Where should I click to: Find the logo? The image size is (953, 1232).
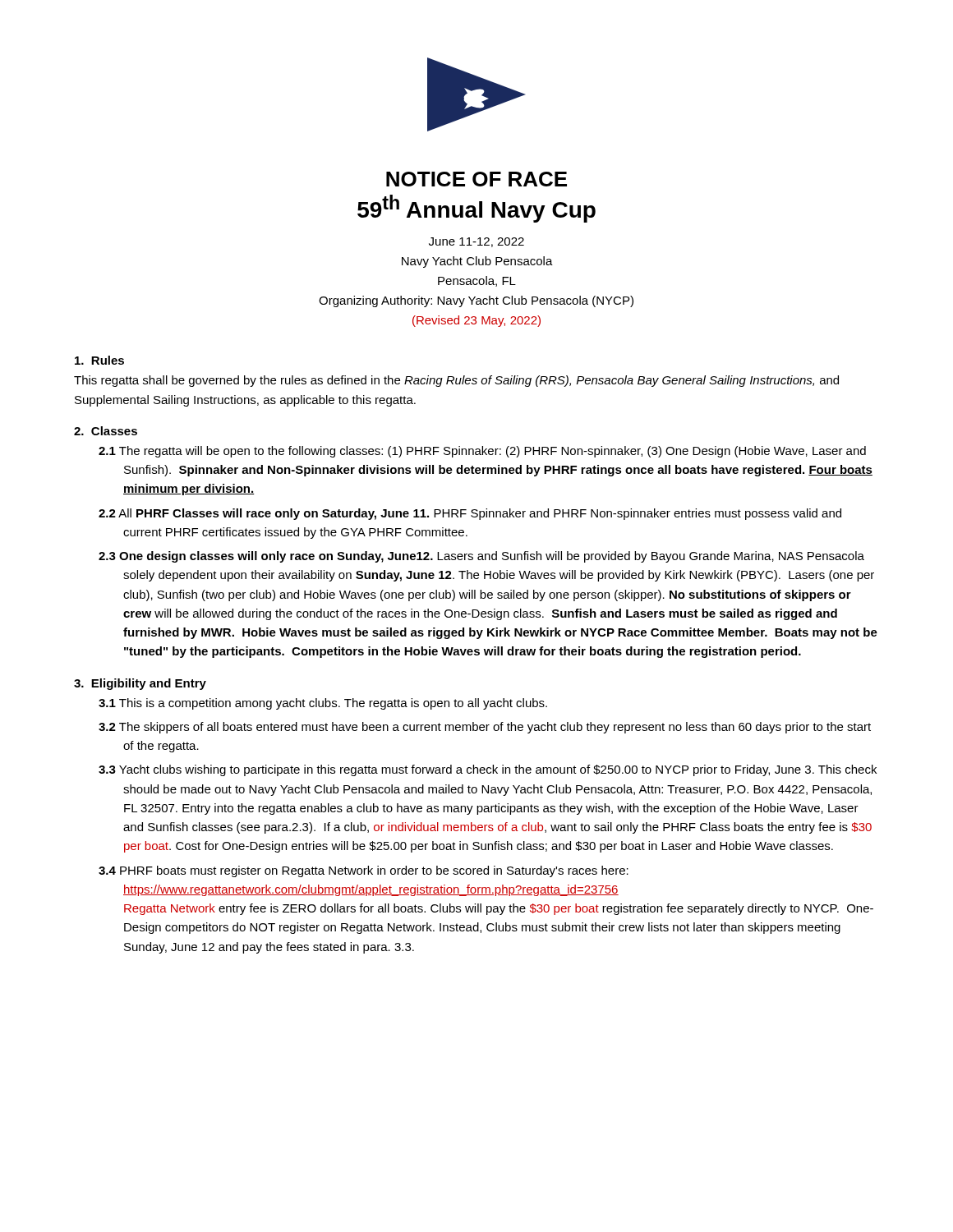pos(476,104)
